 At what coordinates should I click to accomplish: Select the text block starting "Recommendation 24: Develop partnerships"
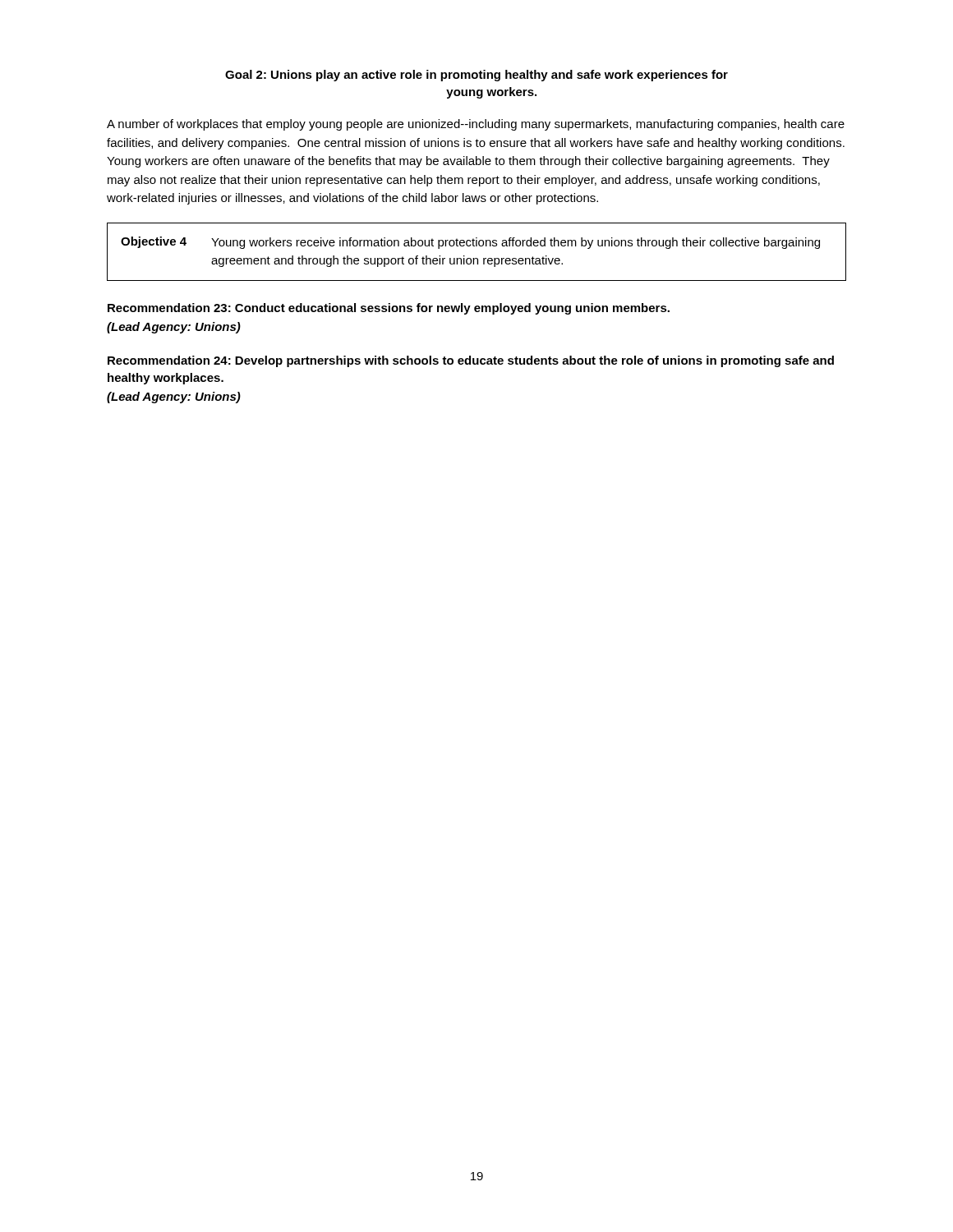471,361
